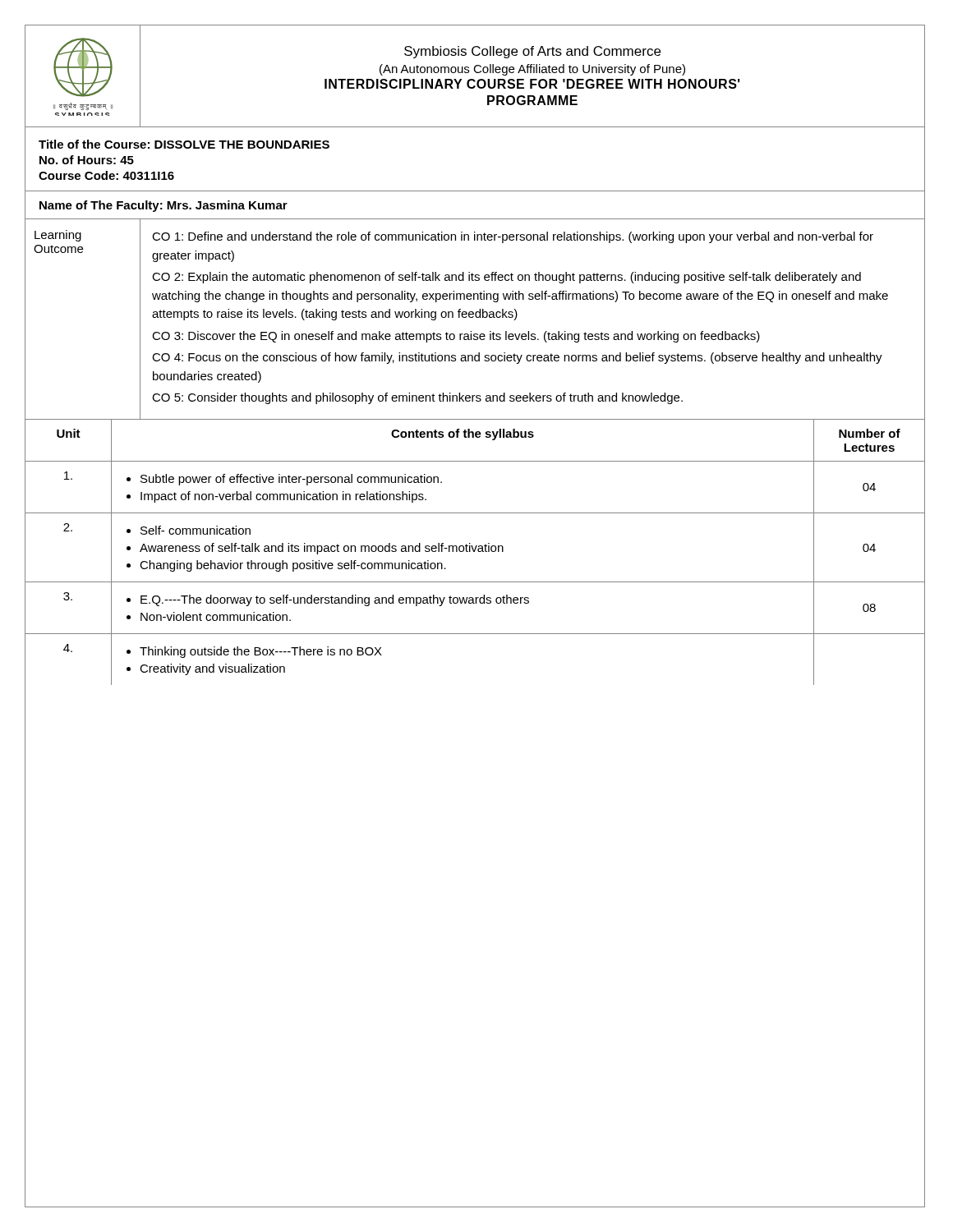Find the block on this page that starts "Title of the Course: DISSOLVE"
This screenshot has height=1232, width=953.
point(184,144)
